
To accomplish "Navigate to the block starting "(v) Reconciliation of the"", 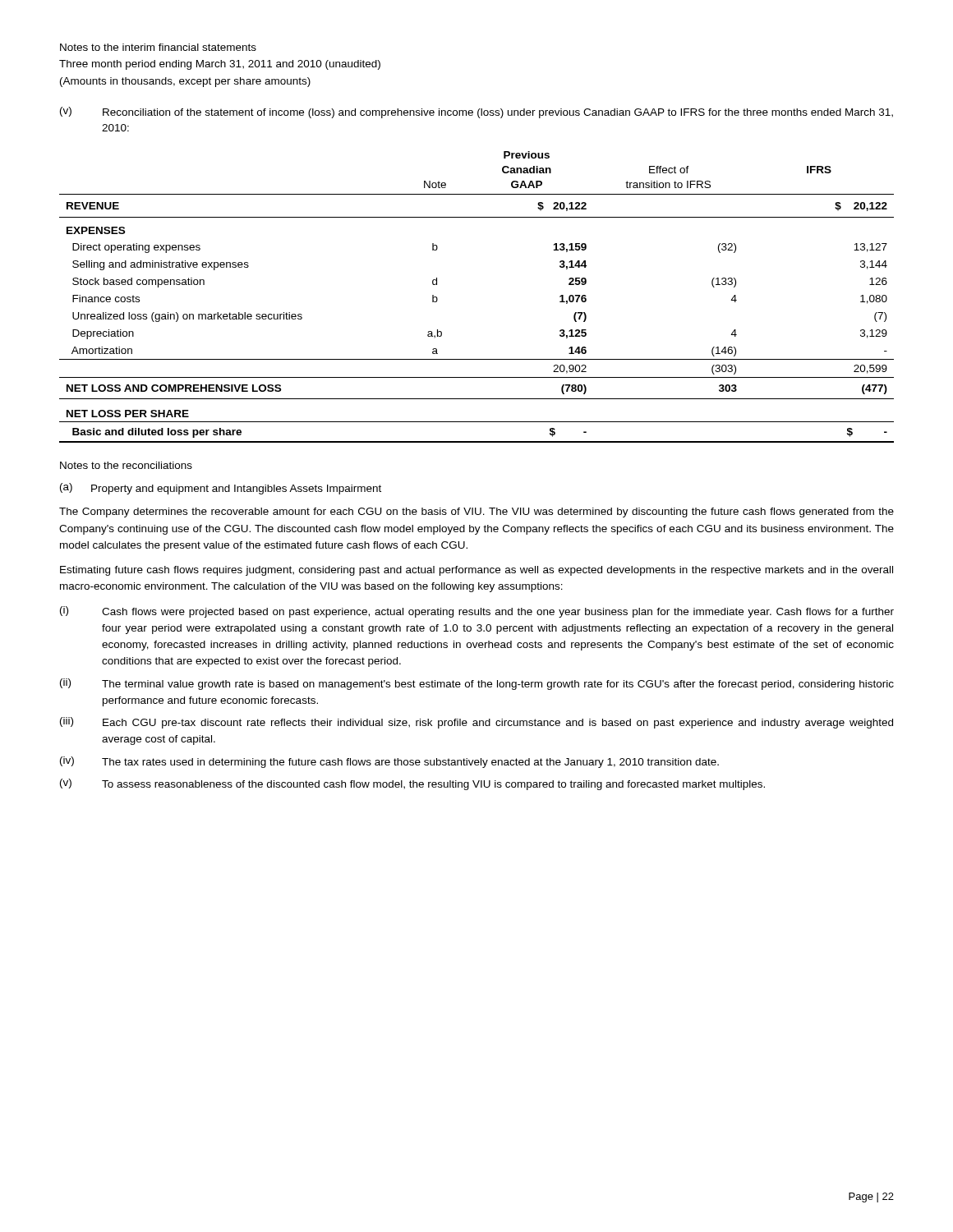I will pos(476,120).
